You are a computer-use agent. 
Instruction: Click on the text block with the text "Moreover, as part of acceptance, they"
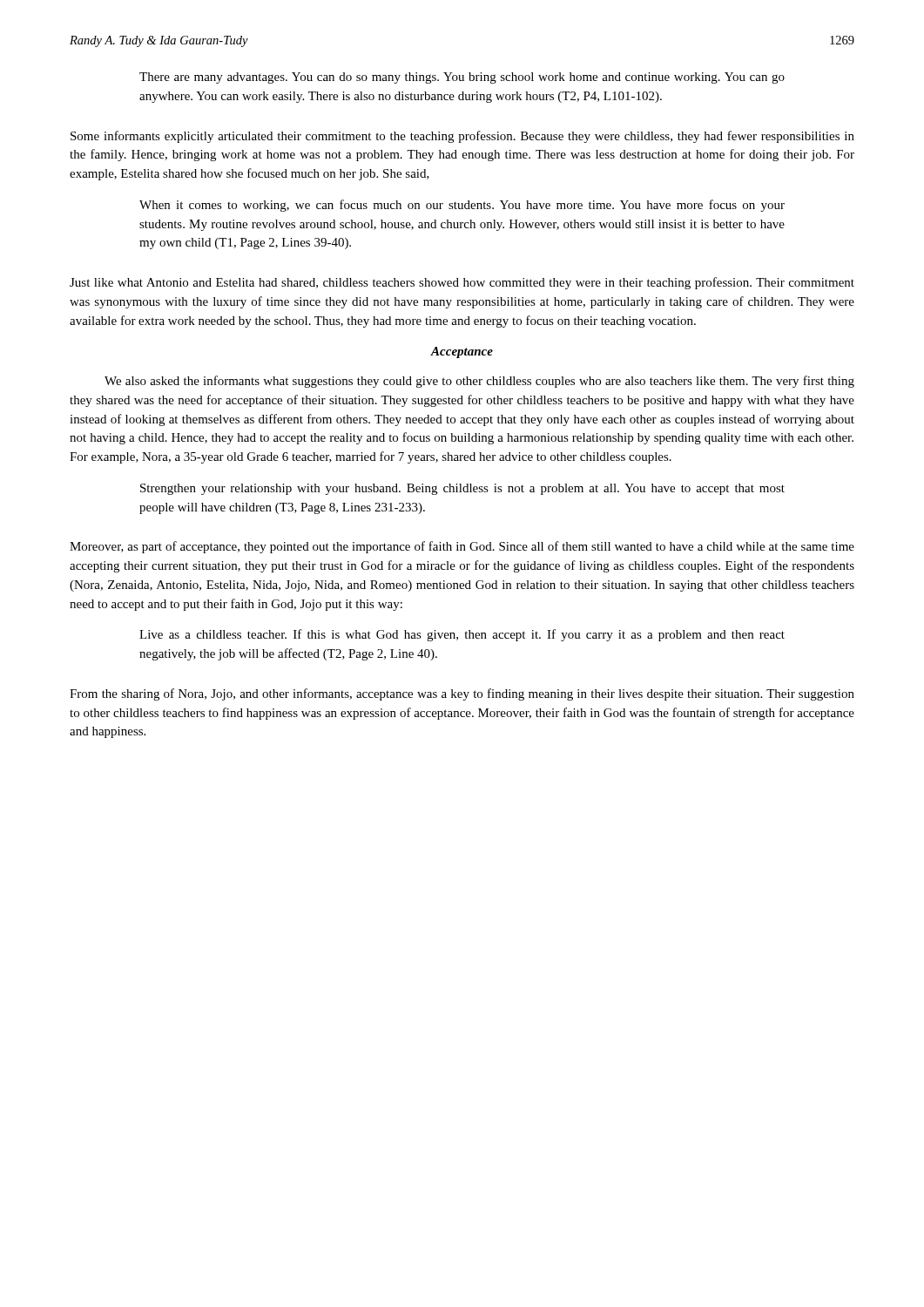click(462, 576)
